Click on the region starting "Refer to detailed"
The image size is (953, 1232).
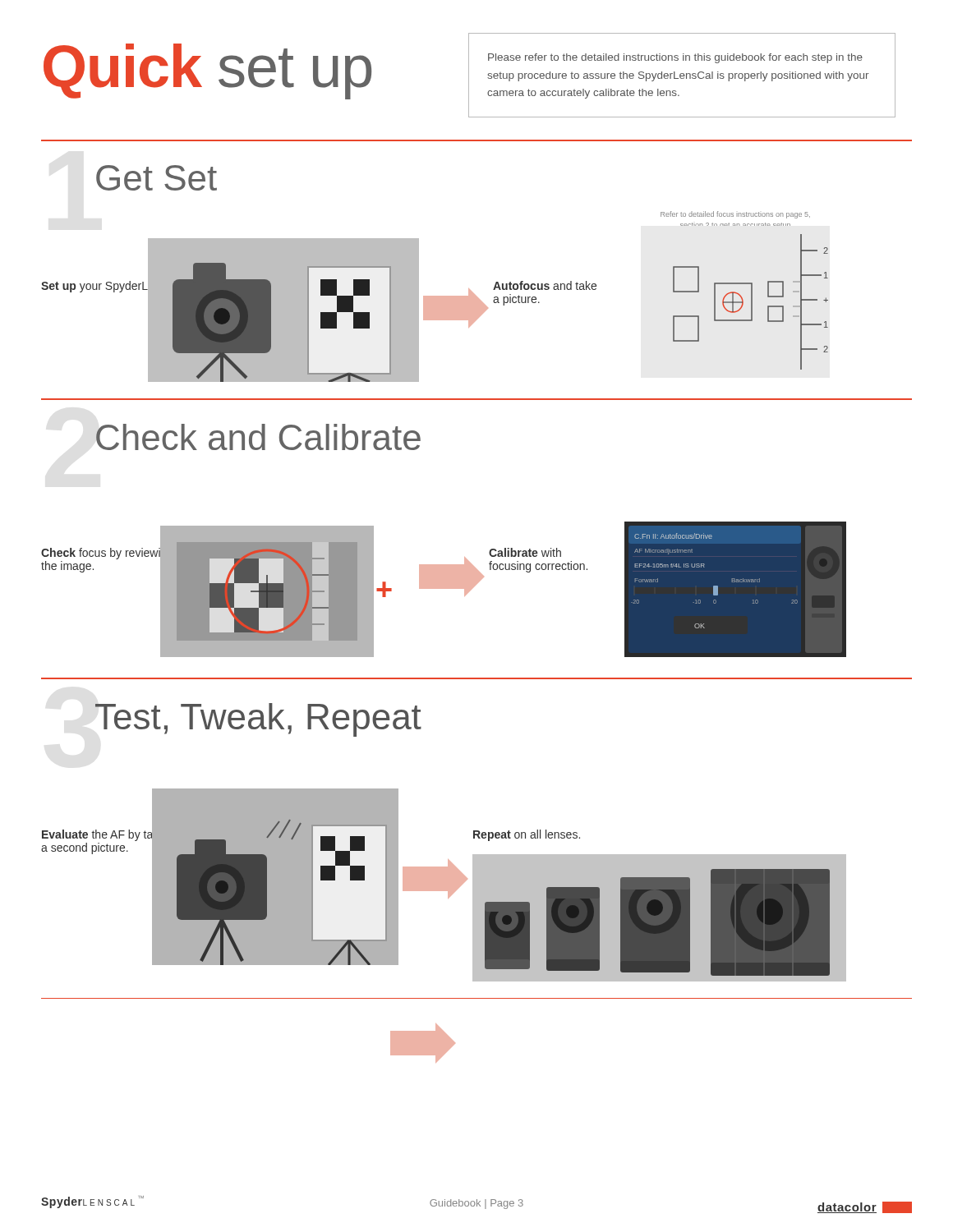[x=735, y=220]
